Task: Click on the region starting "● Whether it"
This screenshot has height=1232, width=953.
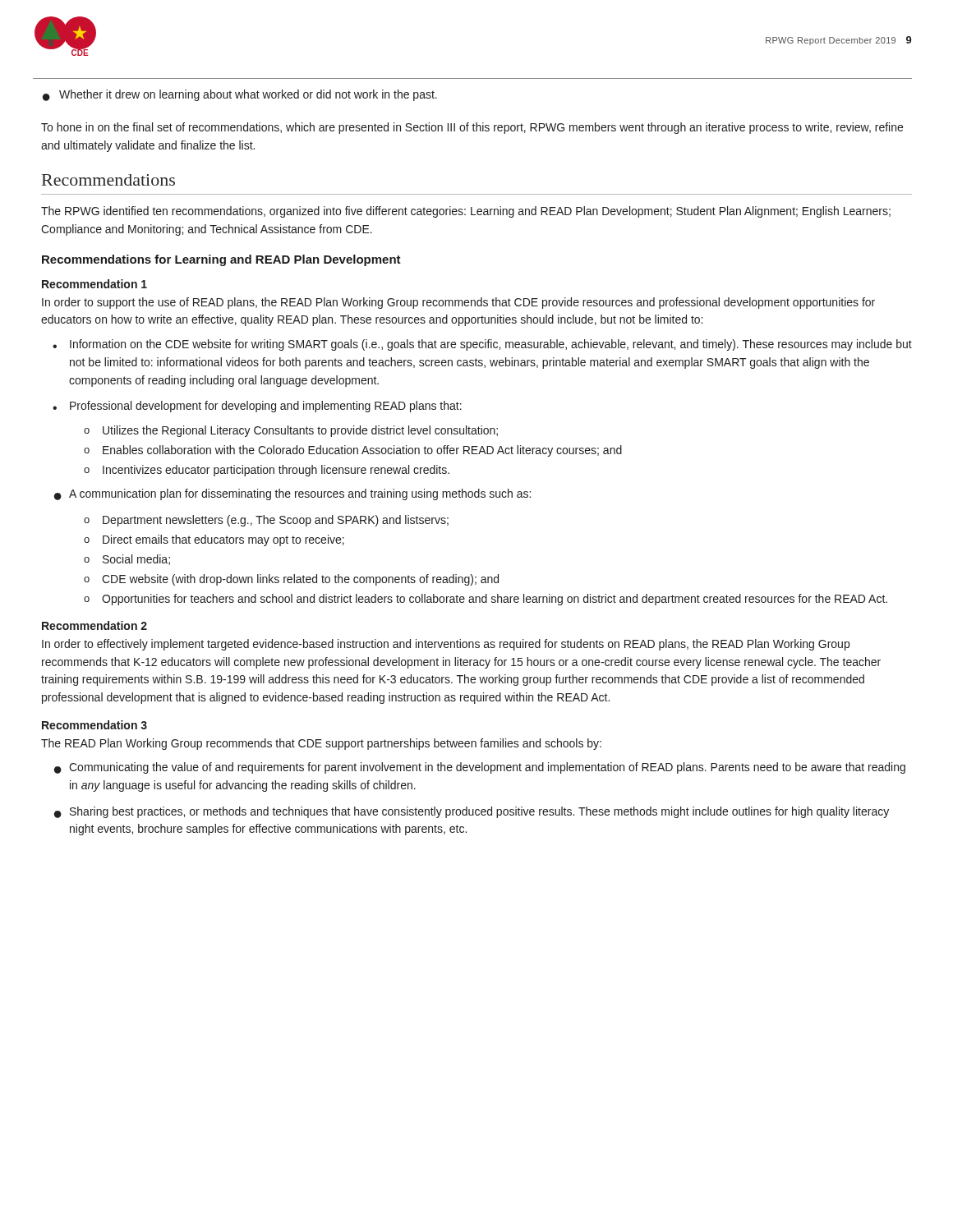Action: pyautogui.click(x=239, y=98)
